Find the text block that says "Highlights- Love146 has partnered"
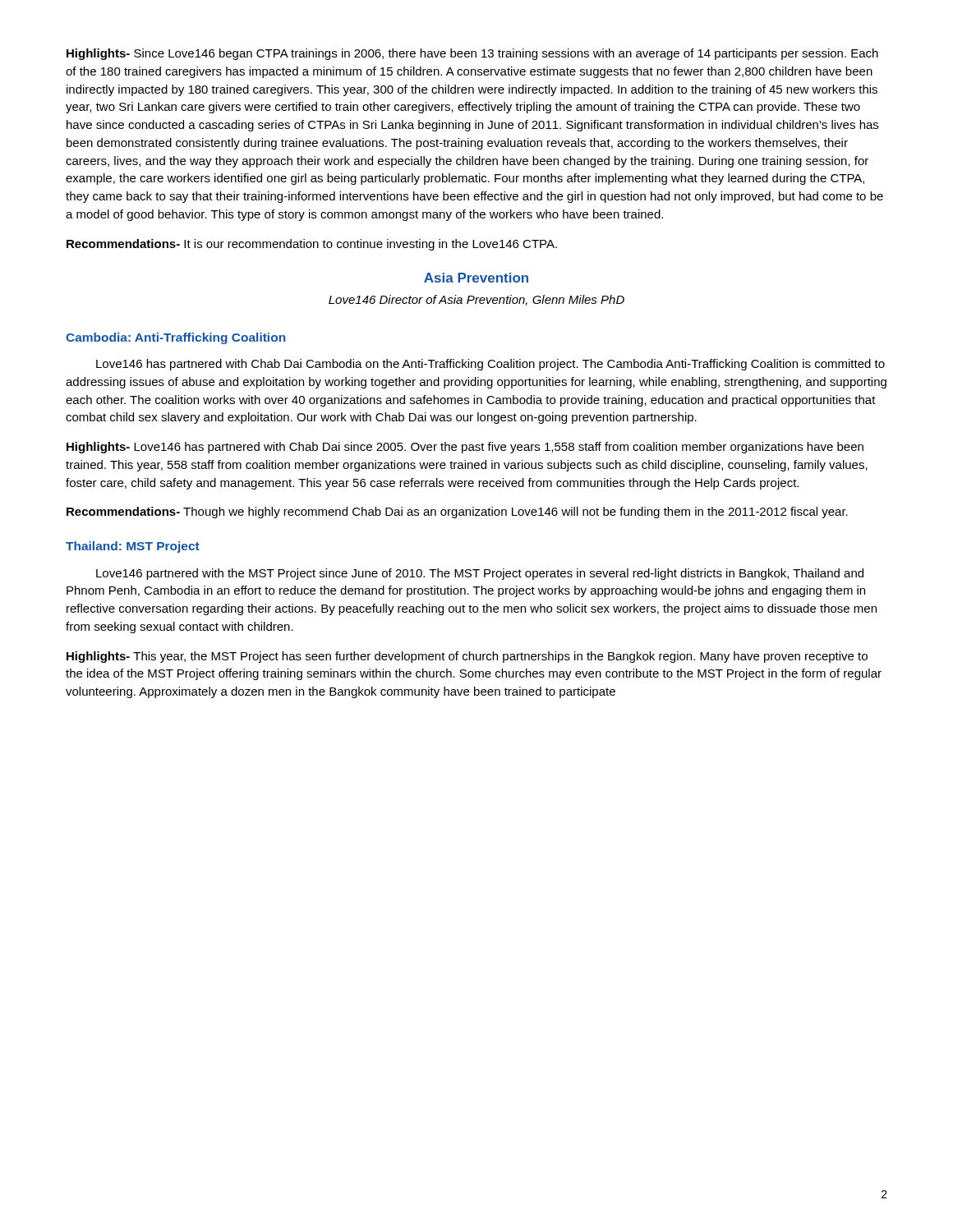Screen dimensions: 1232x953 pyautogui.click(x=476, y=465)
